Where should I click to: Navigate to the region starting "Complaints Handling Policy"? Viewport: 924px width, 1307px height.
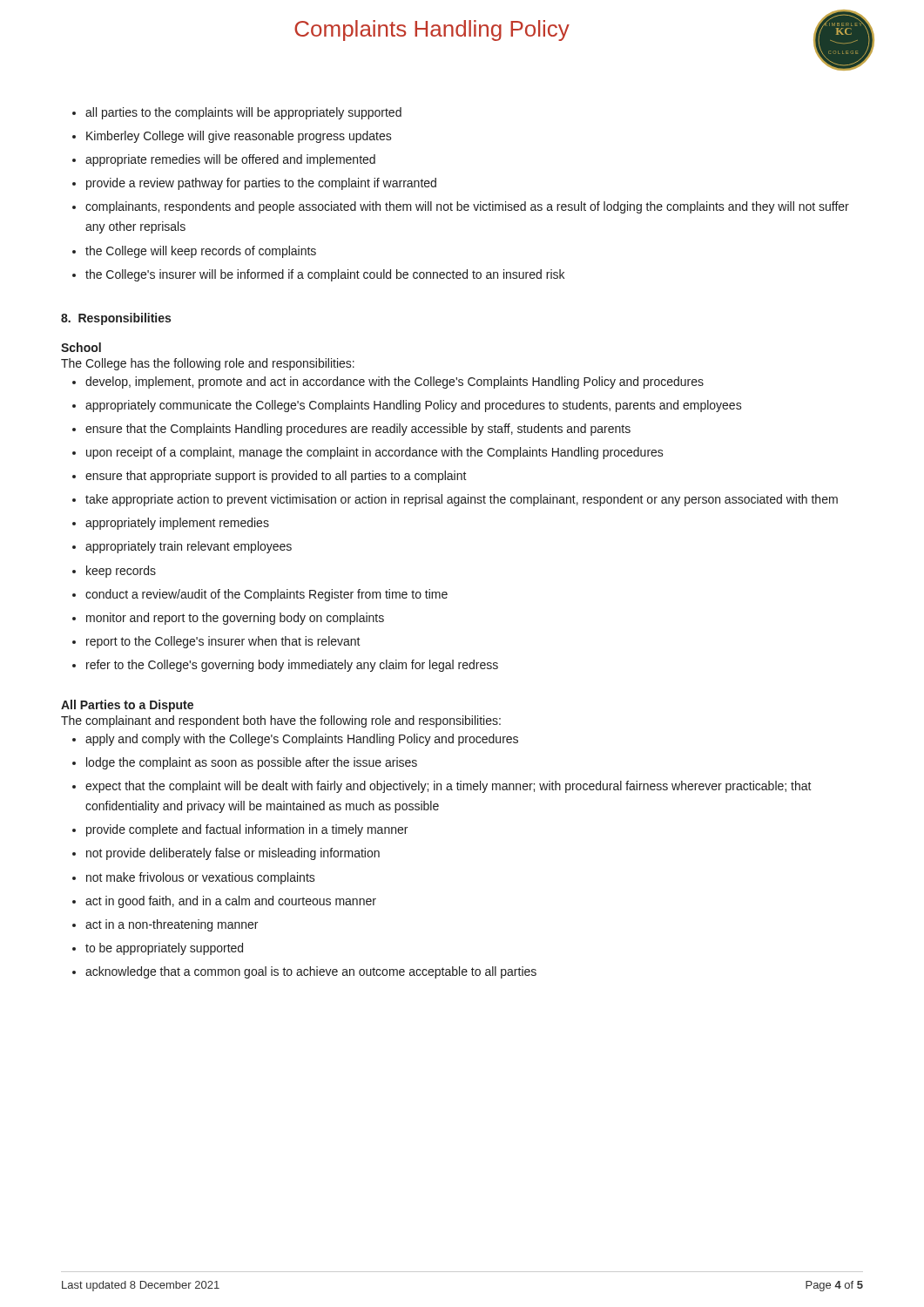[432, 29]
